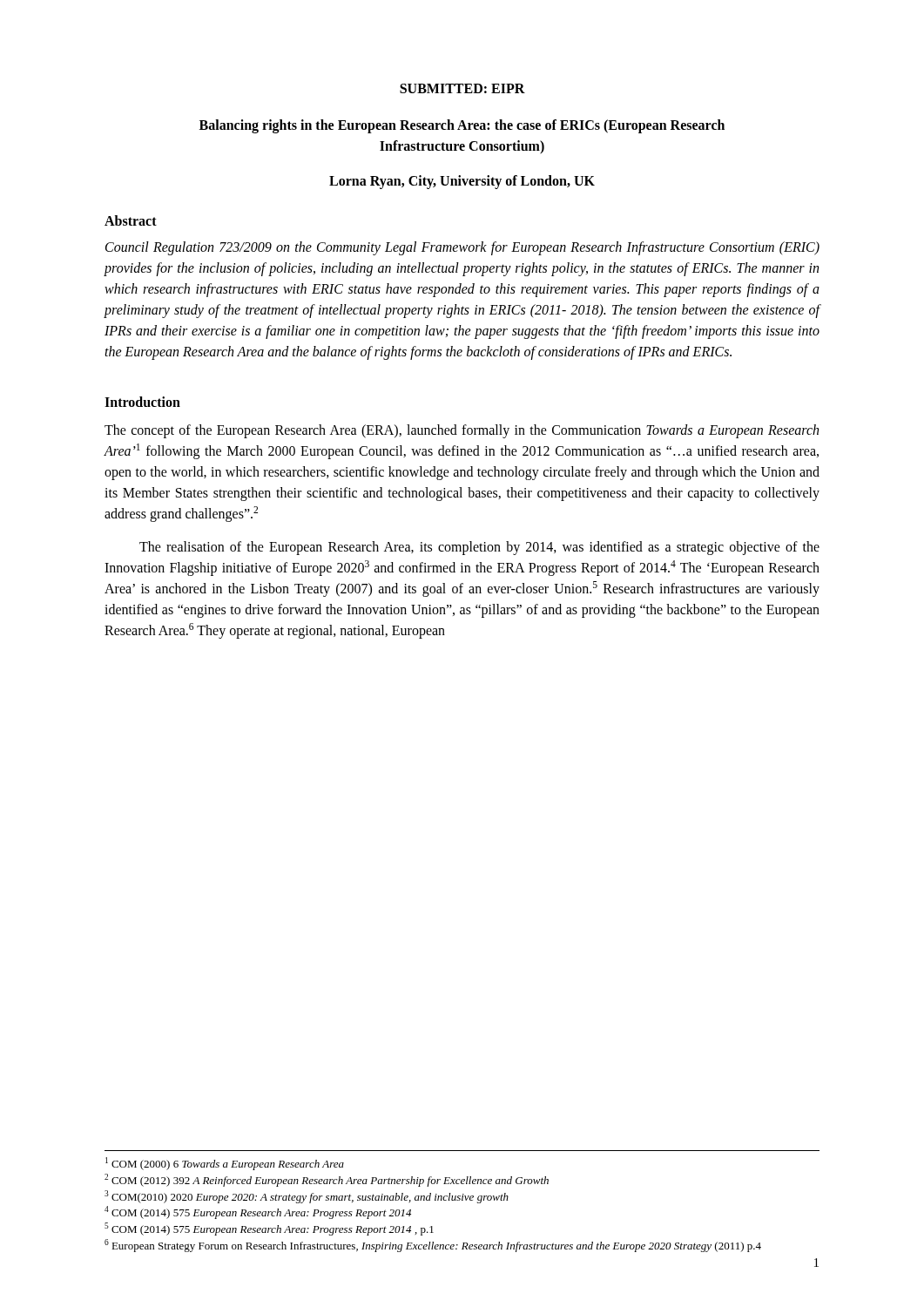
Task: Locate the block of text that opens with "1 COM (2000) 6 Towards"
Action: (x=462, y=1205)
